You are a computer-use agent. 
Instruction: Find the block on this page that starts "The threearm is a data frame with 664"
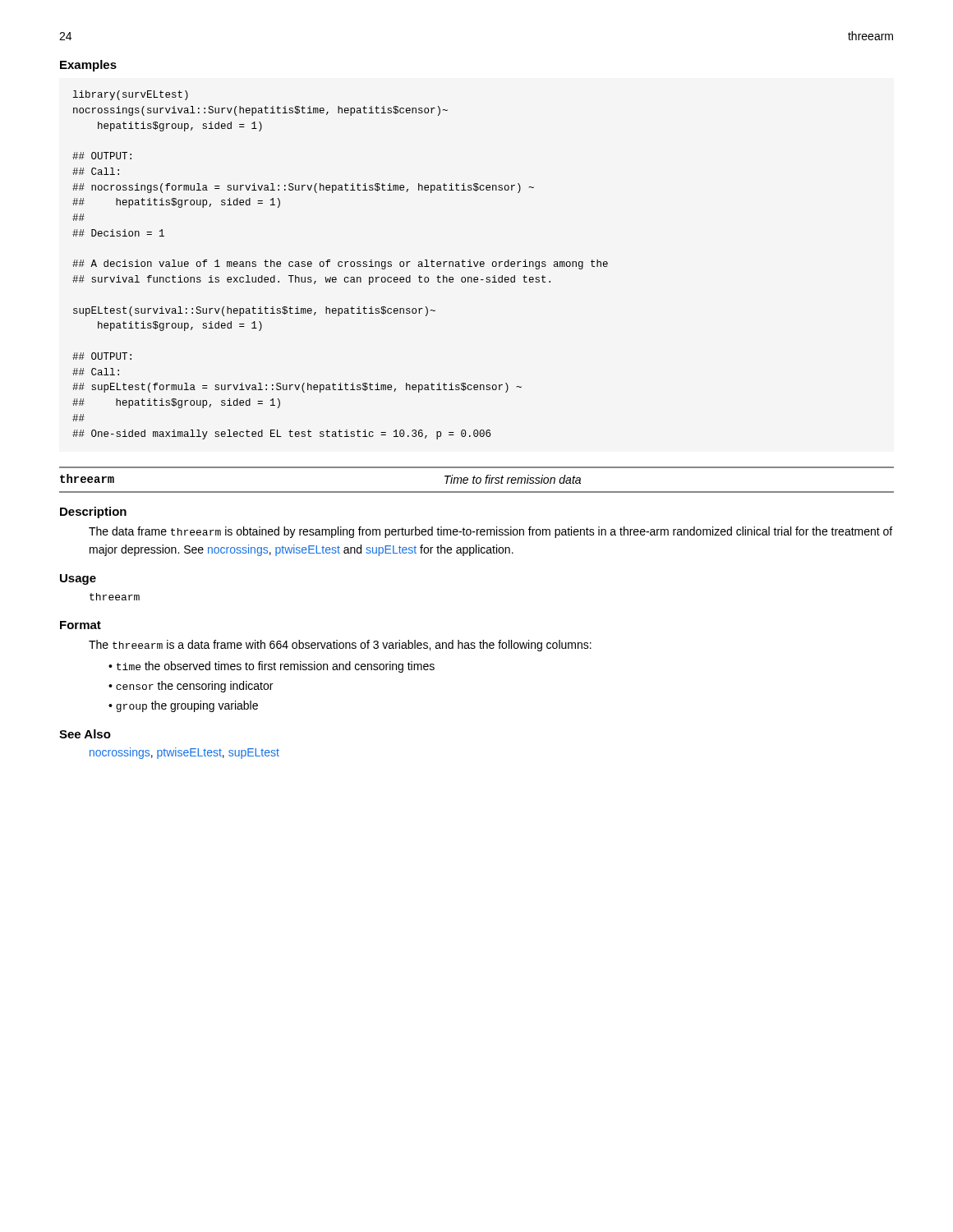point(340,645)
